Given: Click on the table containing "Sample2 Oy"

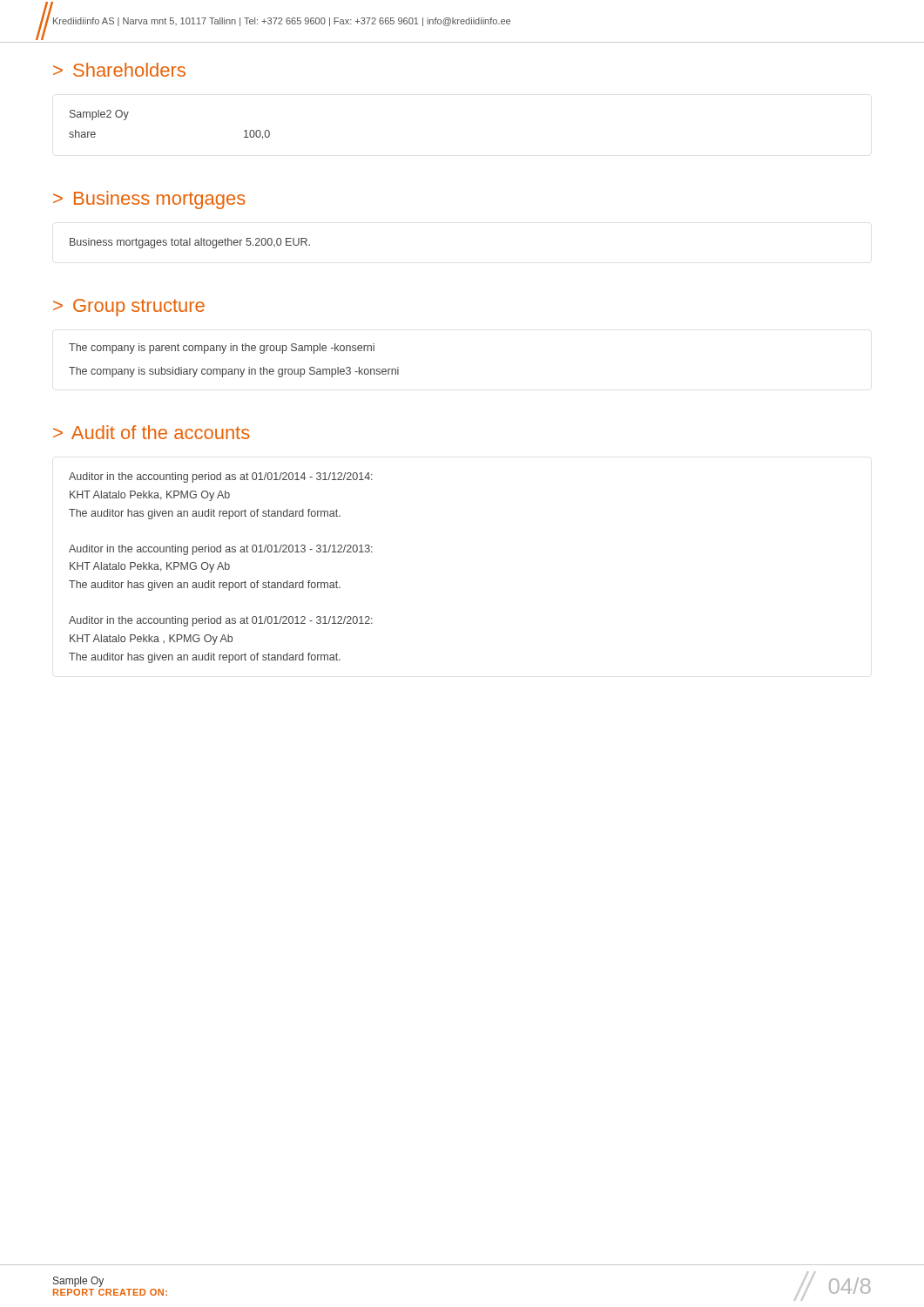Looking at the screenshot, I should point(462,125).
